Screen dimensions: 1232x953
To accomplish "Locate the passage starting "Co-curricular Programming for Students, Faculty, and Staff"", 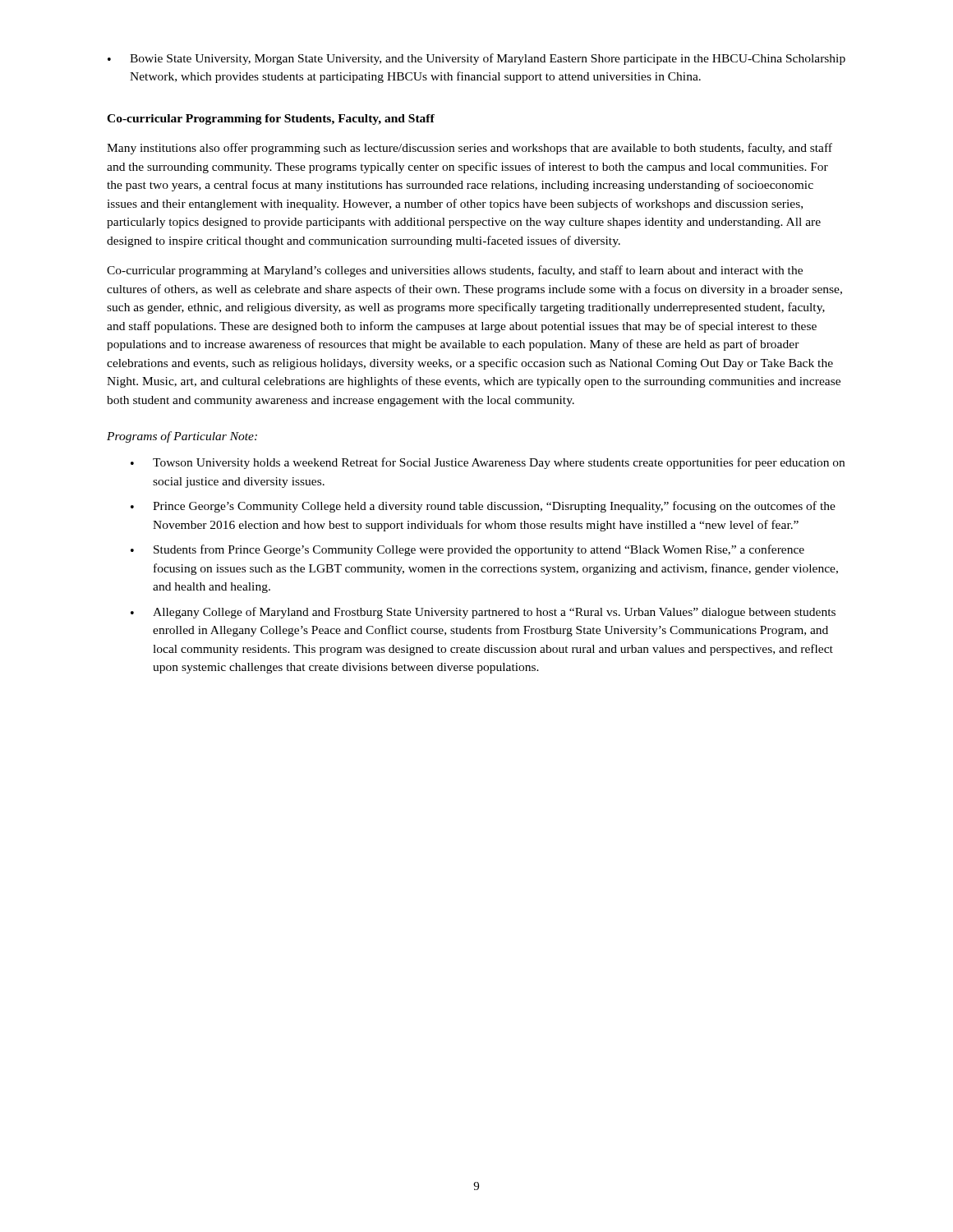I will pyautogui.click(x=271, y=118).
